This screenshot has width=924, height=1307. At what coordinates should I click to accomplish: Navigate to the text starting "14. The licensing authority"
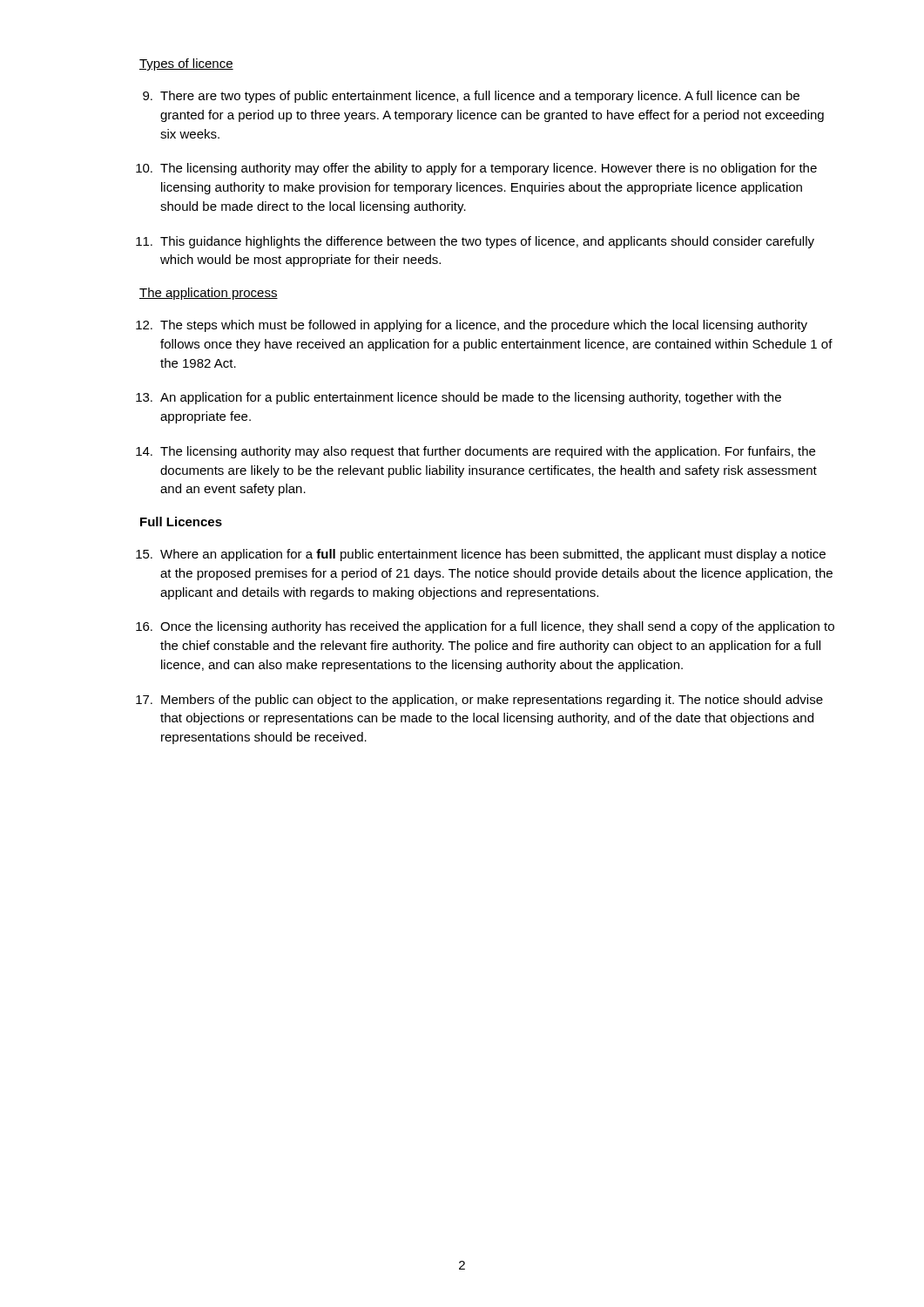click(x=475, y=470)
